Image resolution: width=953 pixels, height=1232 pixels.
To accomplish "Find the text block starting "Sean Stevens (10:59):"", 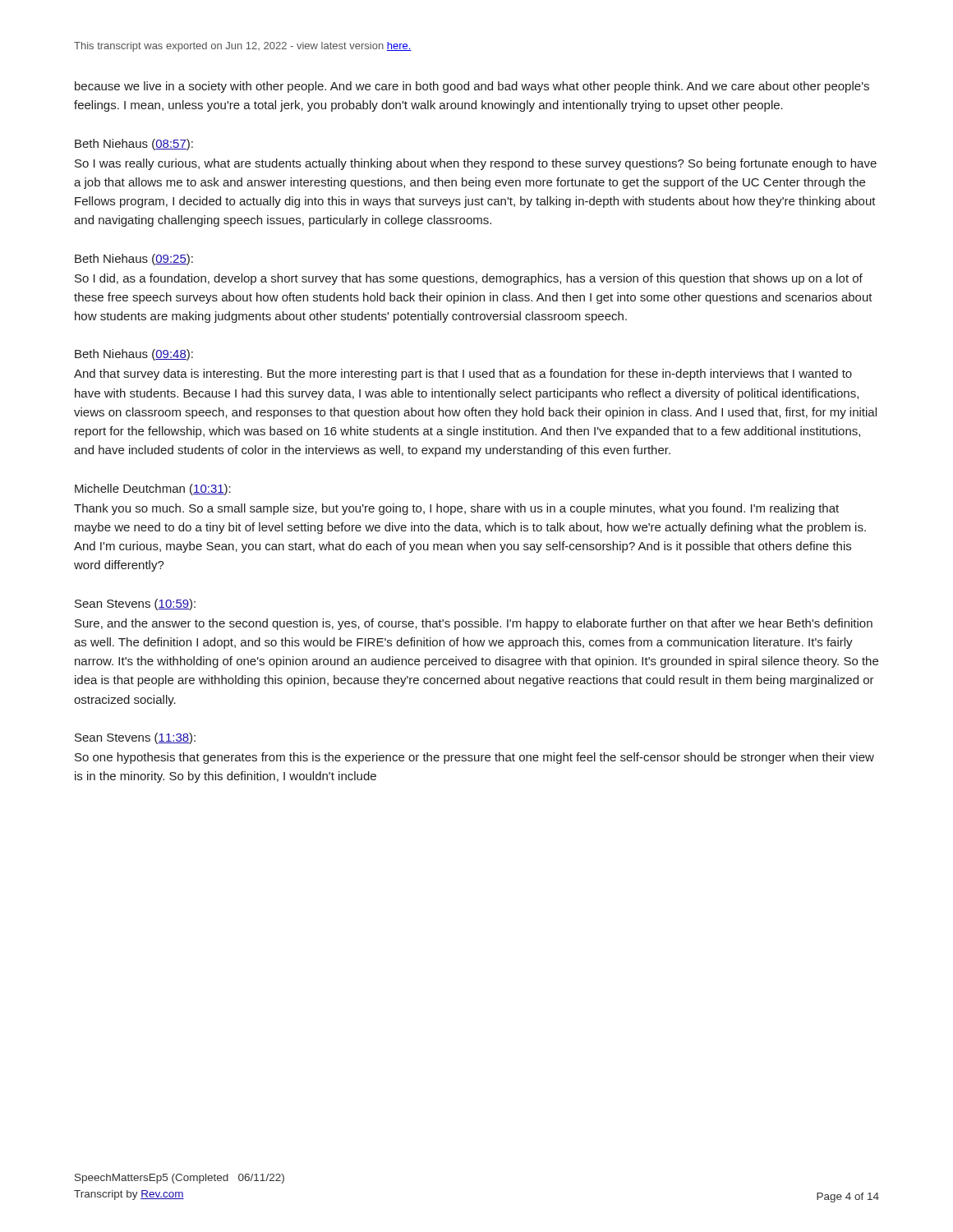I will [x=135, y=603].
